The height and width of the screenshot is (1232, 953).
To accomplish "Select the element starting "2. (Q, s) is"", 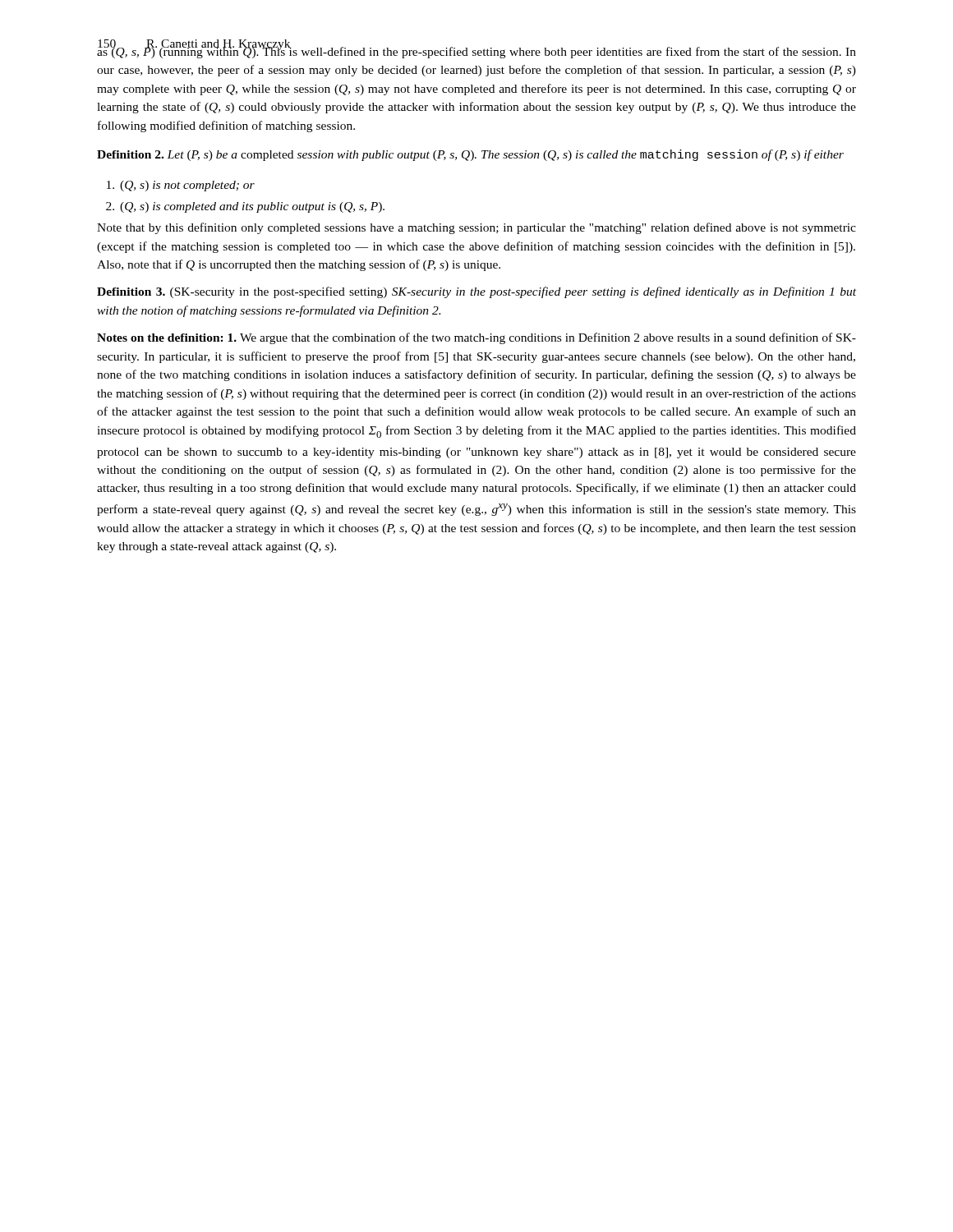I will pos(245,207).
